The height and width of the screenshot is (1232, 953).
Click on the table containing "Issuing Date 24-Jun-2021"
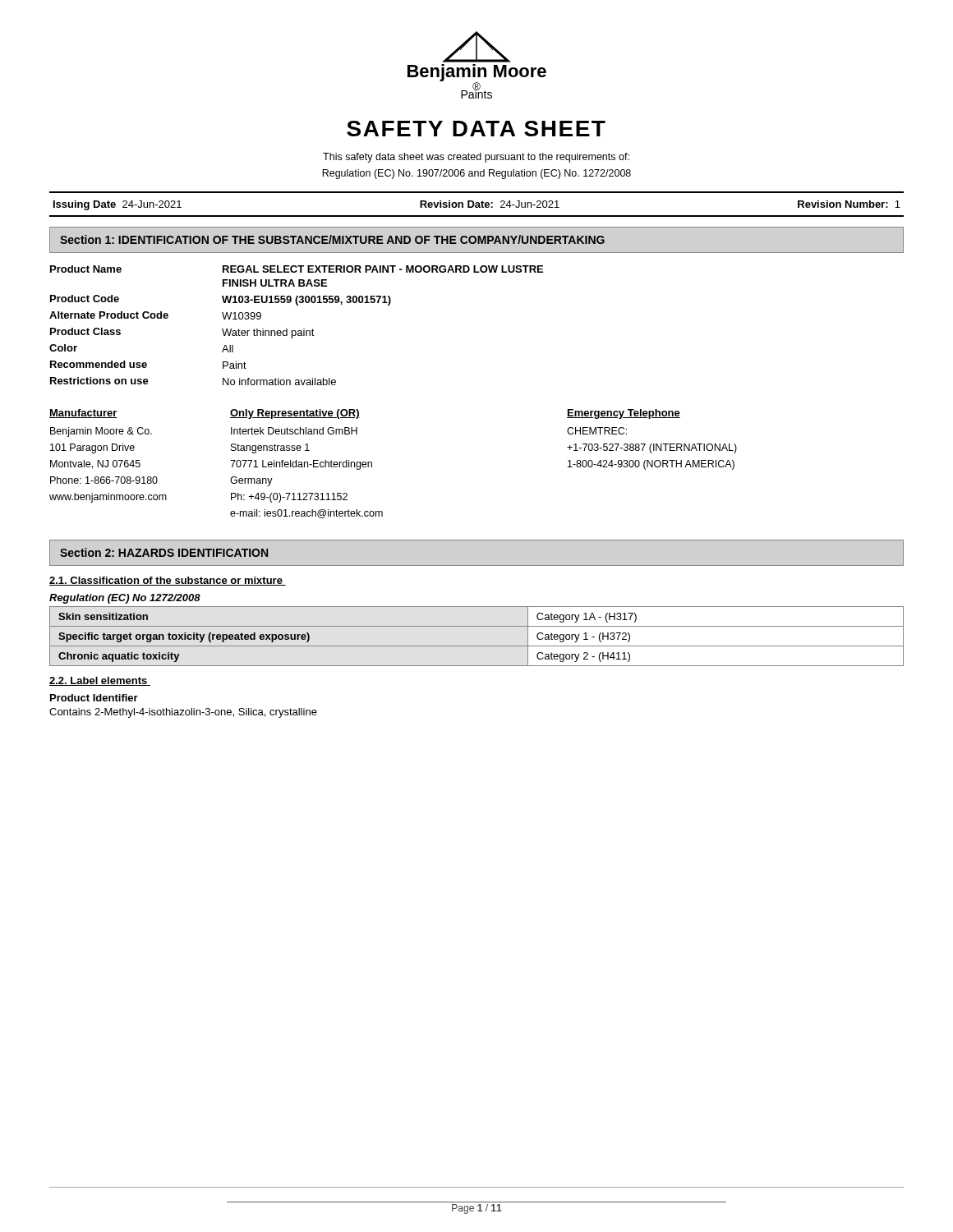point(476,204)
